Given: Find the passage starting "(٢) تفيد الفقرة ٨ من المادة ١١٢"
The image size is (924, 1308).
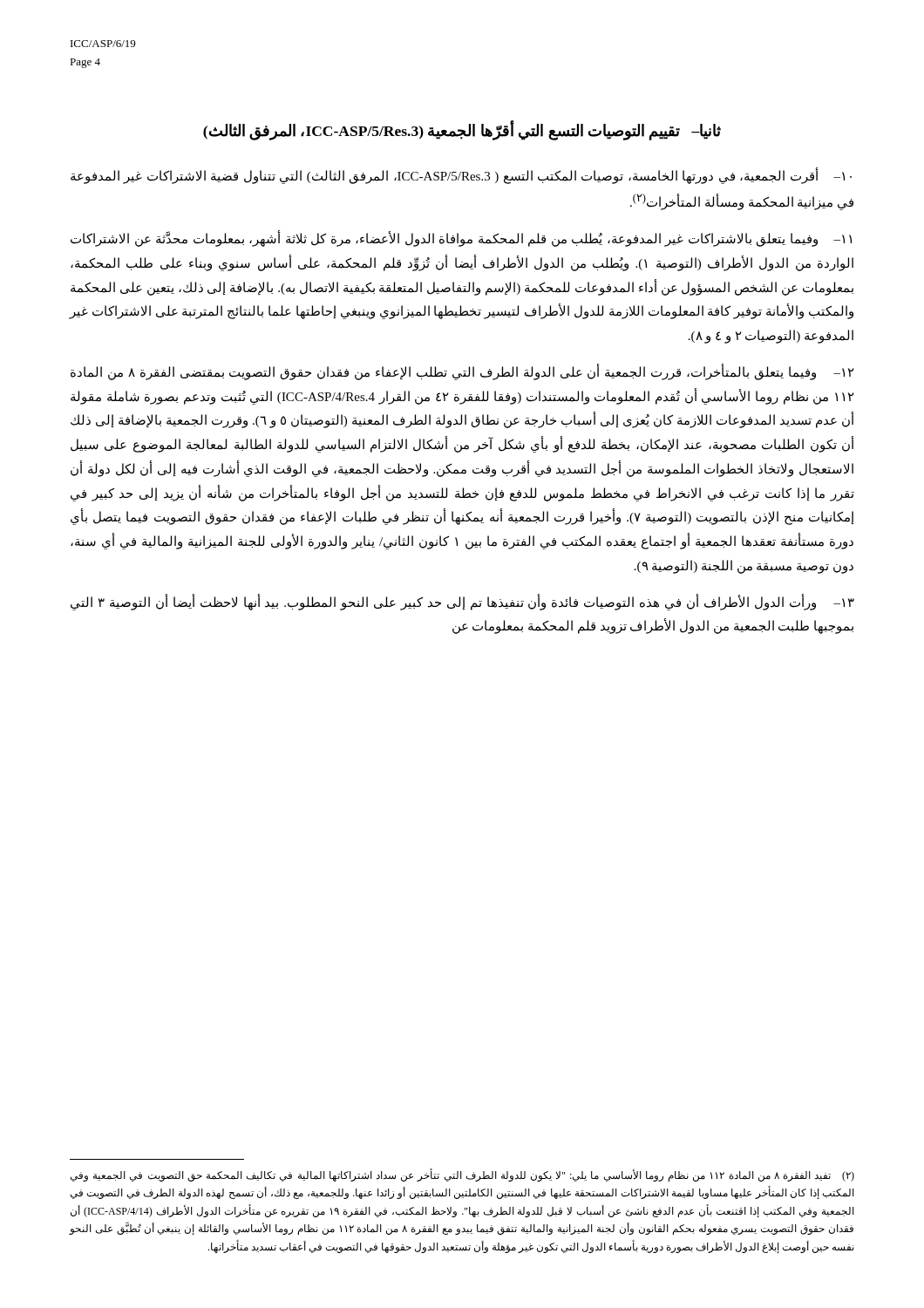Looking at the screenshot, I should click(462, 1211).
